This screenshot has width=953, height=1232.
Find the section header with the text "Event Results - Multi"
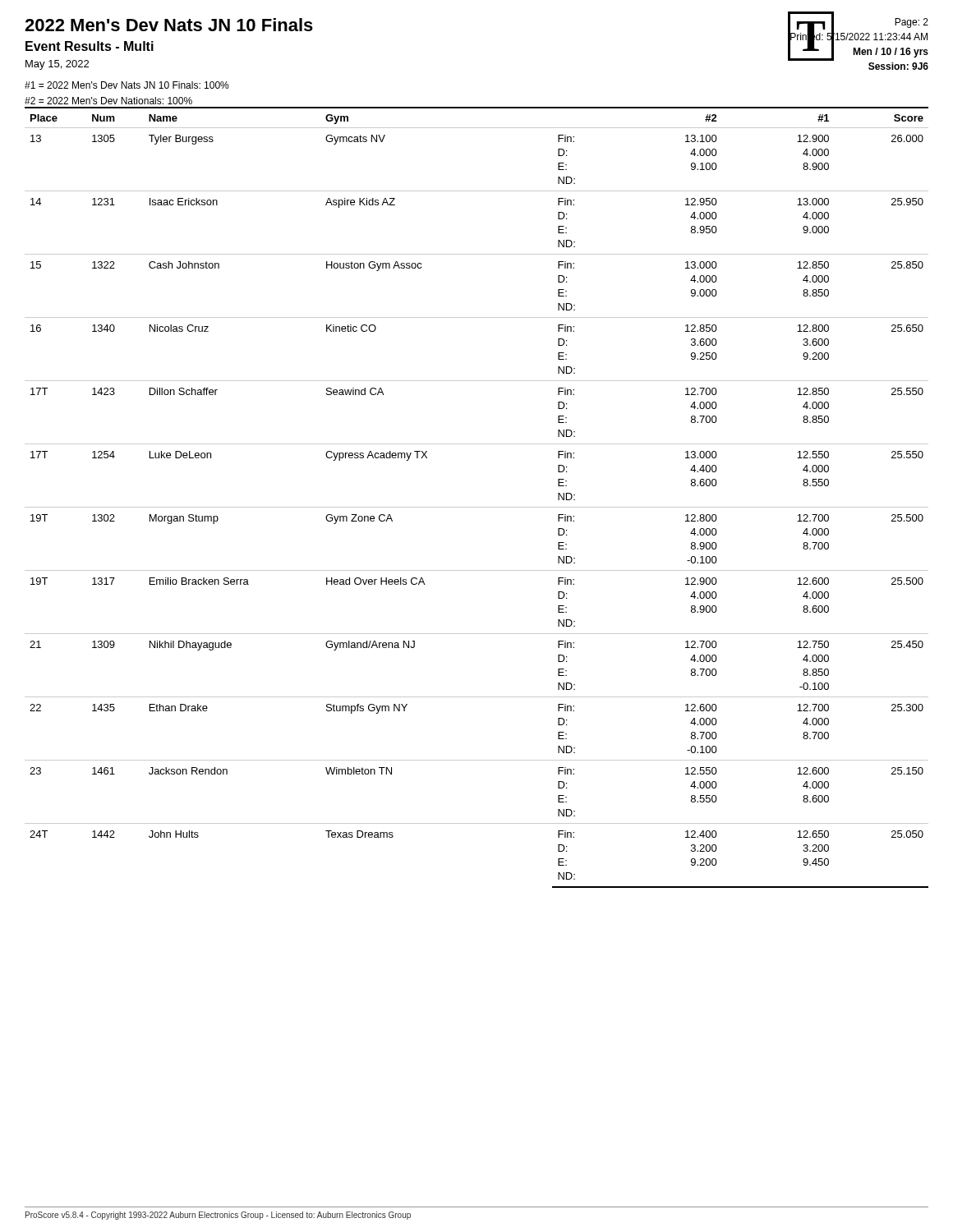click(89, 47)
